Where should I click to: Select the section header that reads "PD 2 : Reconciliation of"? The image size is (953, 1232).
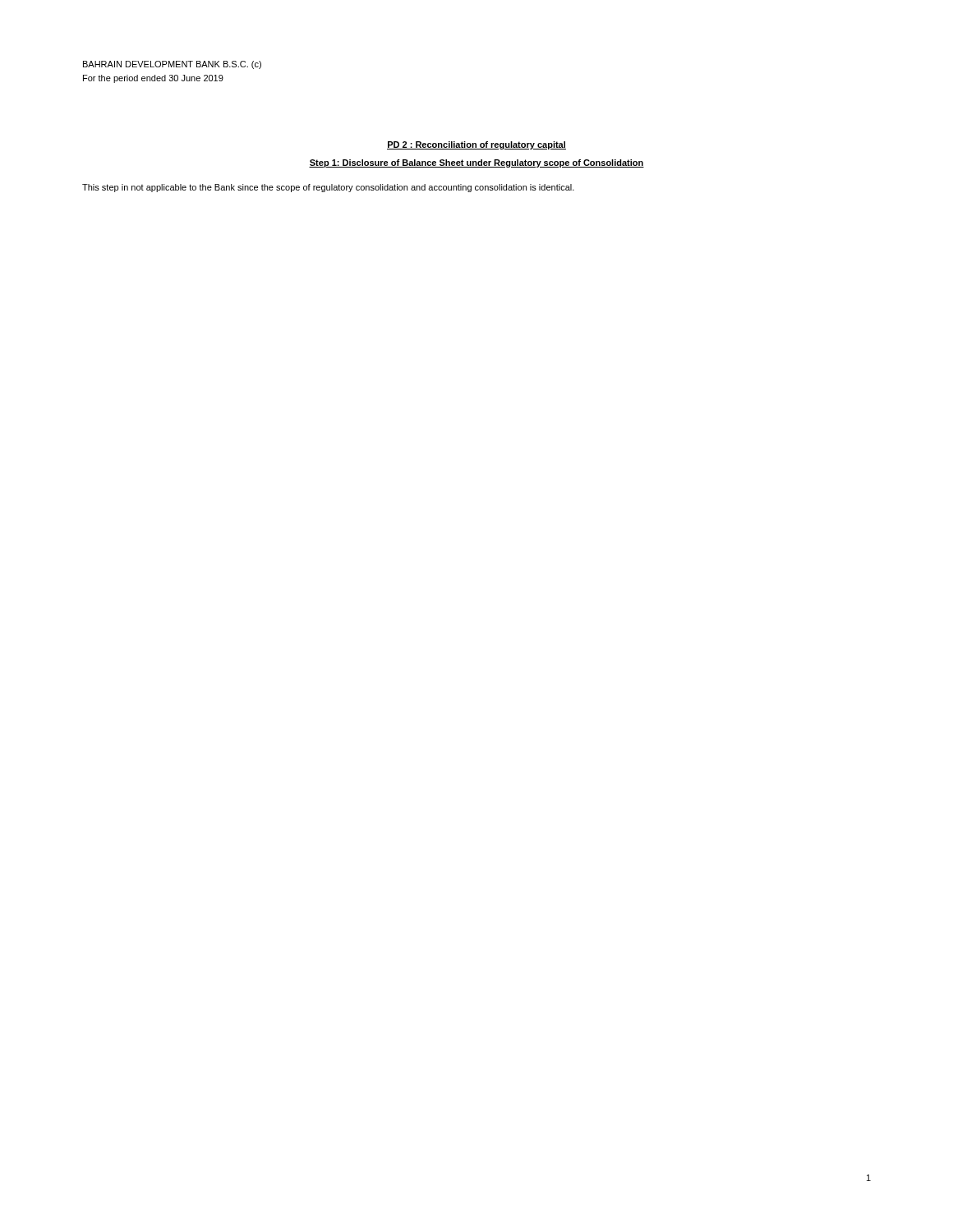[x=476, y=145]
